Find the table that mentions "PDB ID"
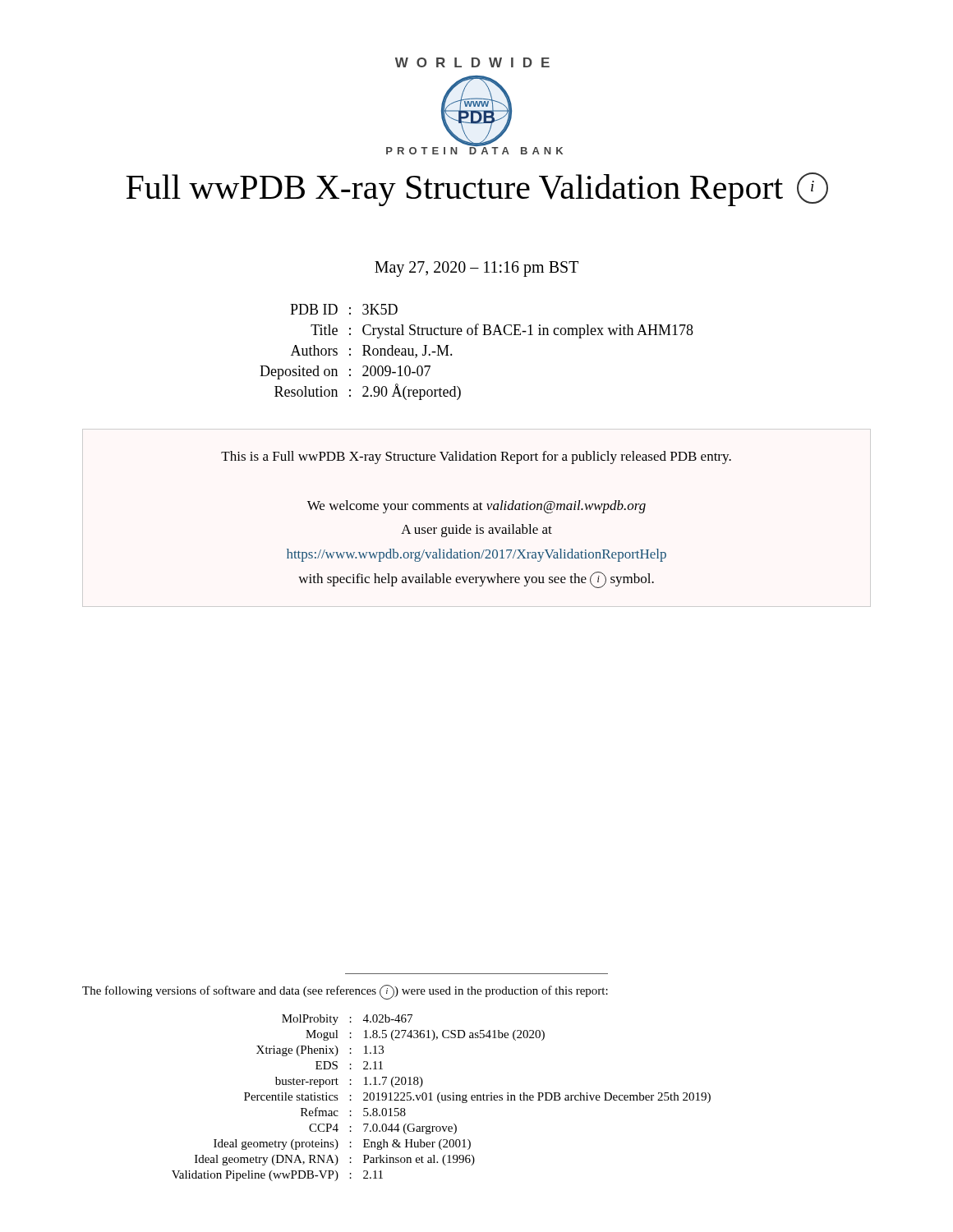Image resolution: width=953 pixels, height=1232 pixels. 476,351
